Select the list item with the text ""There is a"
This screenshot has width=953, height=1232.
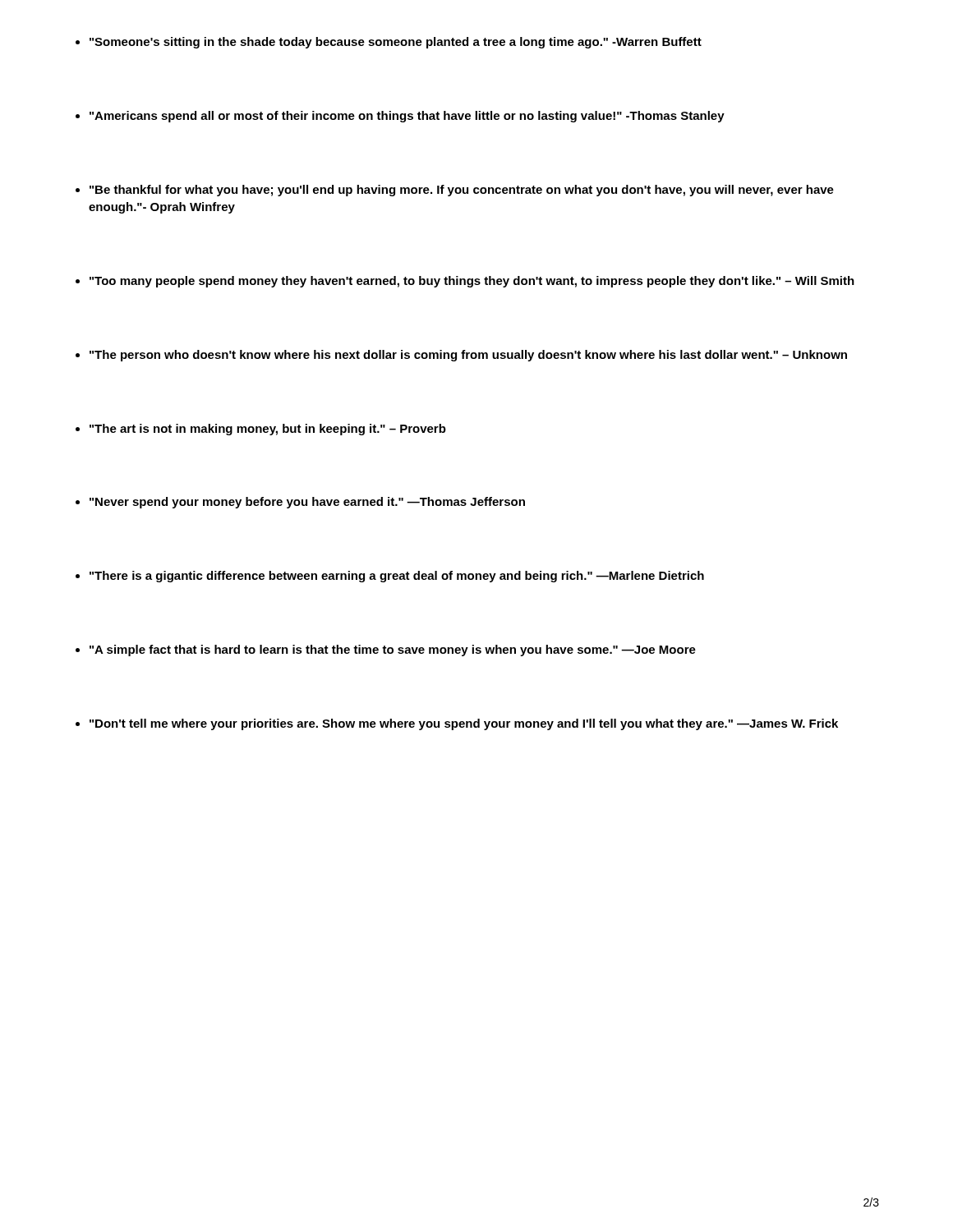pos(397,575)
